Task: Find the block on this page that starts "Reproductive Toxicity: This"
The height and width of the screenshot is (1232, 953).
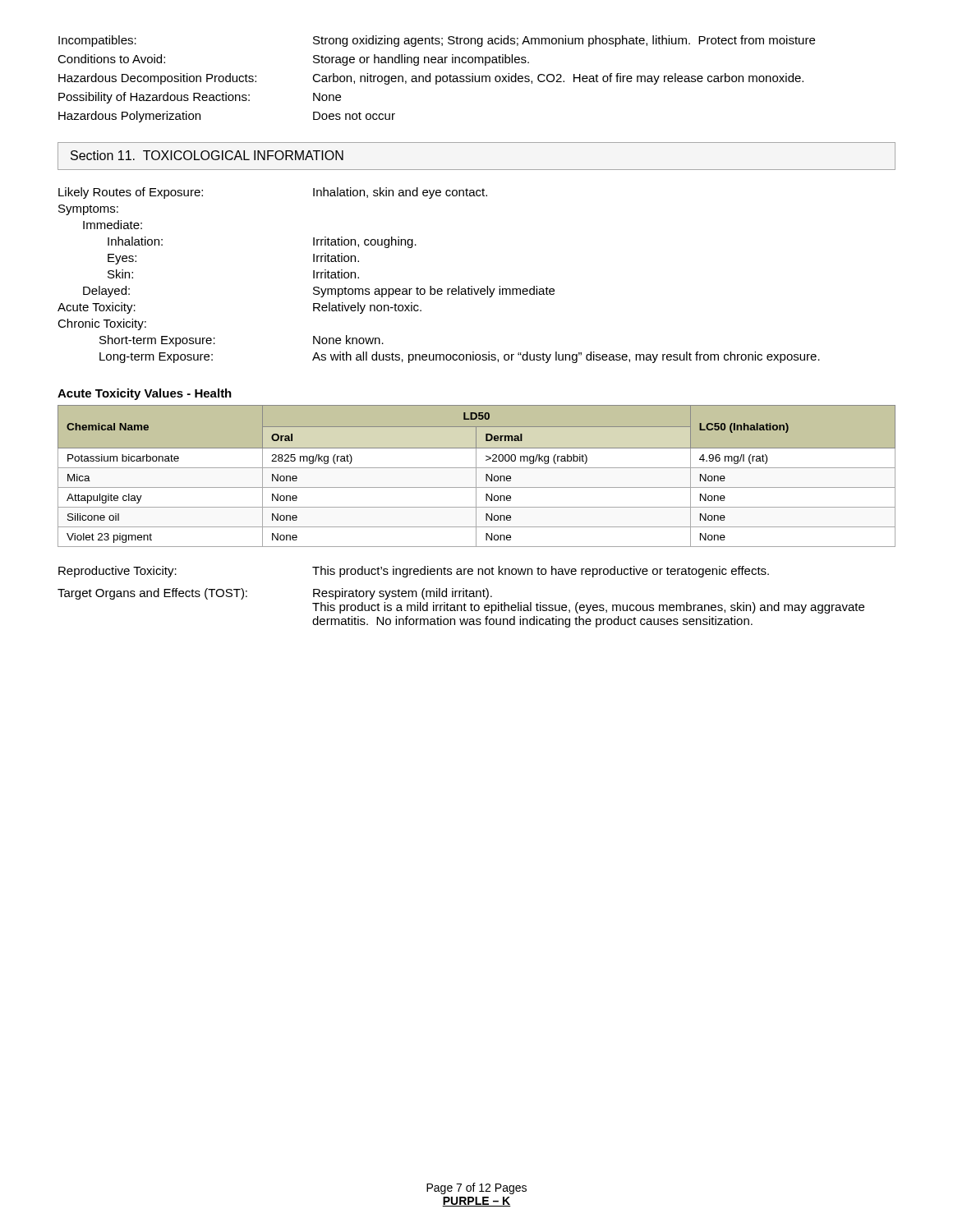Action: (476, 595)
